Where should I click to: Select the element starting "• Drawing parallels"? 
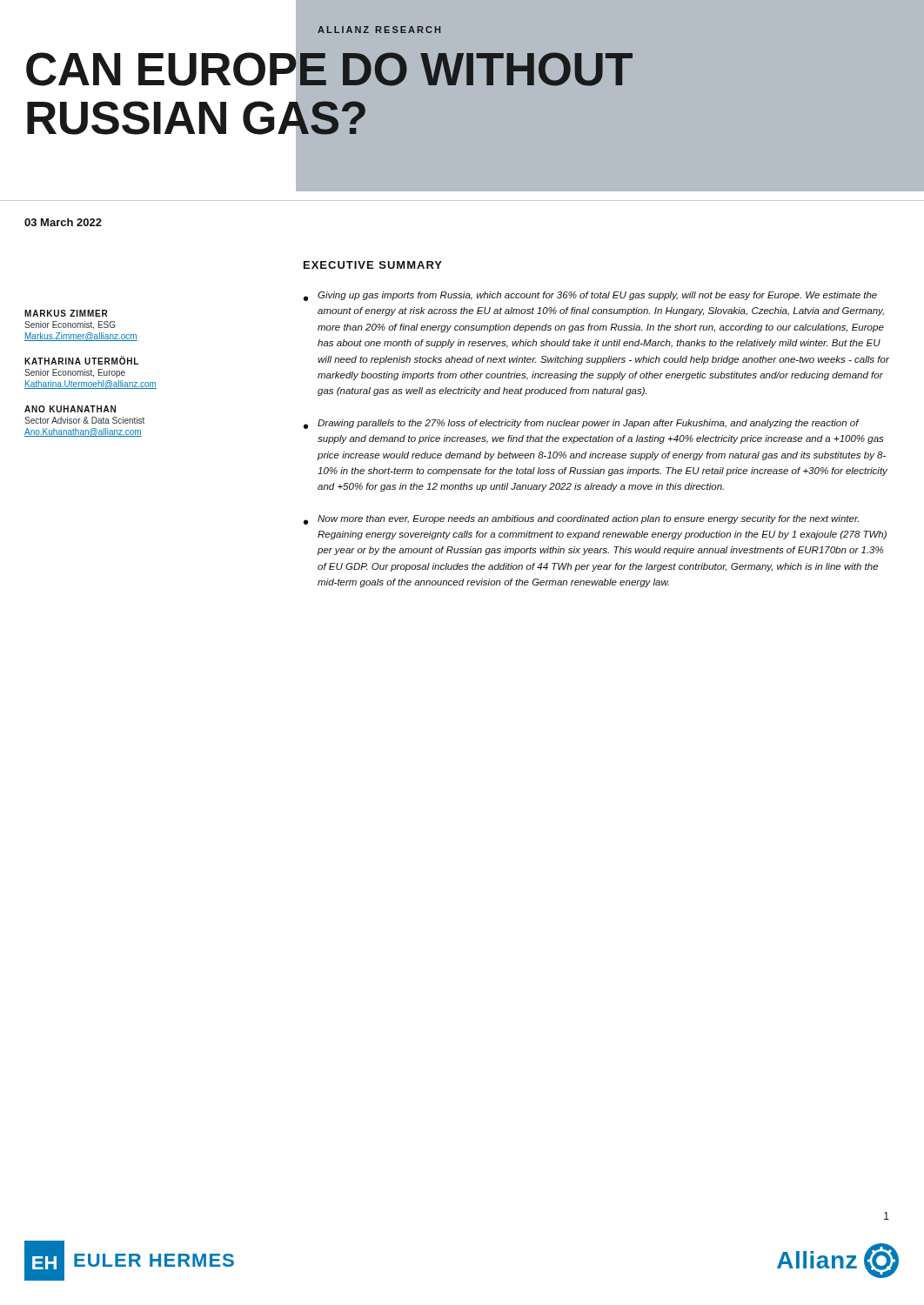(x=596, y=455)
